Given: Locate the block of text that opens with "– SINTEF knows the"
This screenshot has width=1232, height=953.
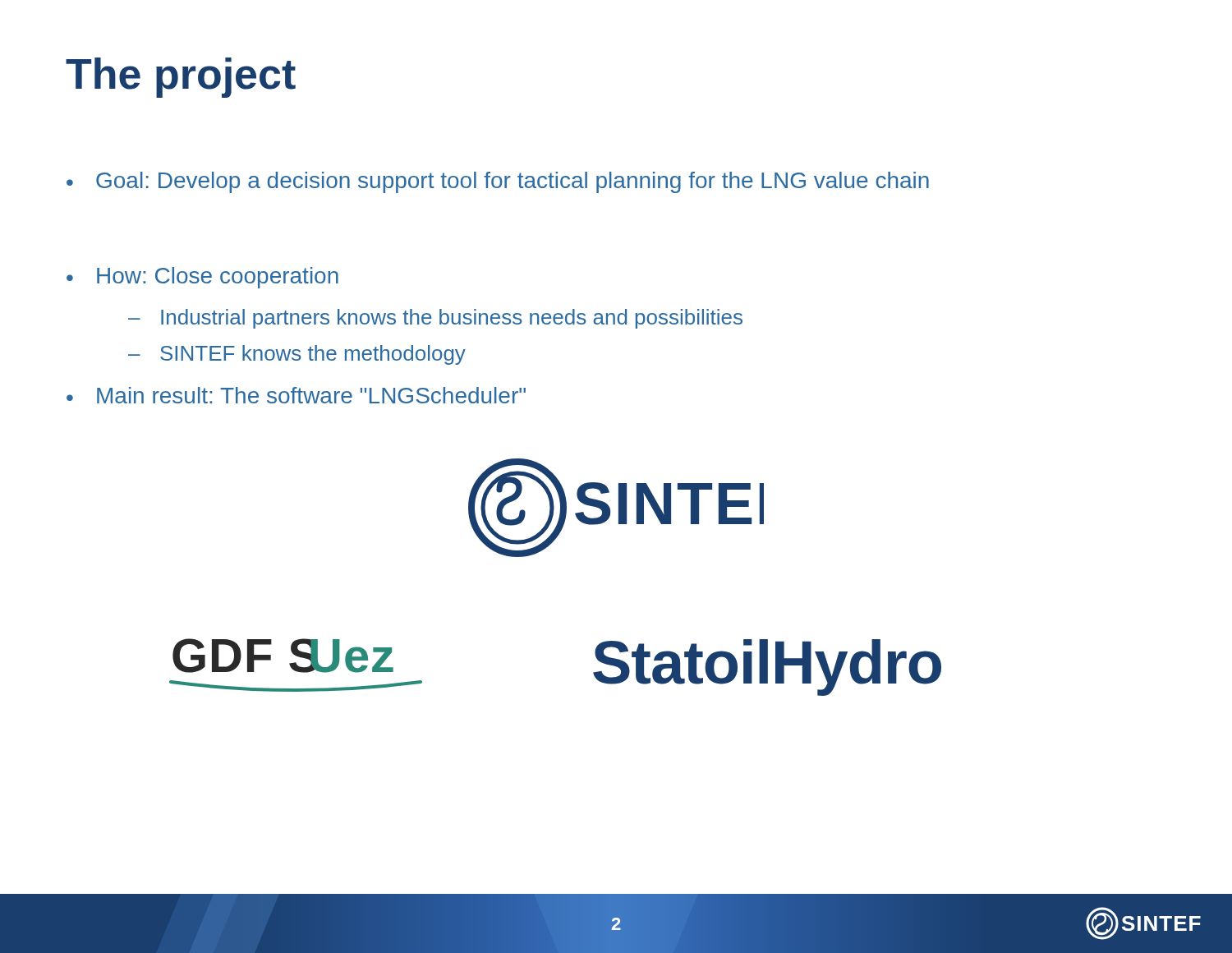Looking at the screenshot, I should pyautogui.click(x=297, y=353).
